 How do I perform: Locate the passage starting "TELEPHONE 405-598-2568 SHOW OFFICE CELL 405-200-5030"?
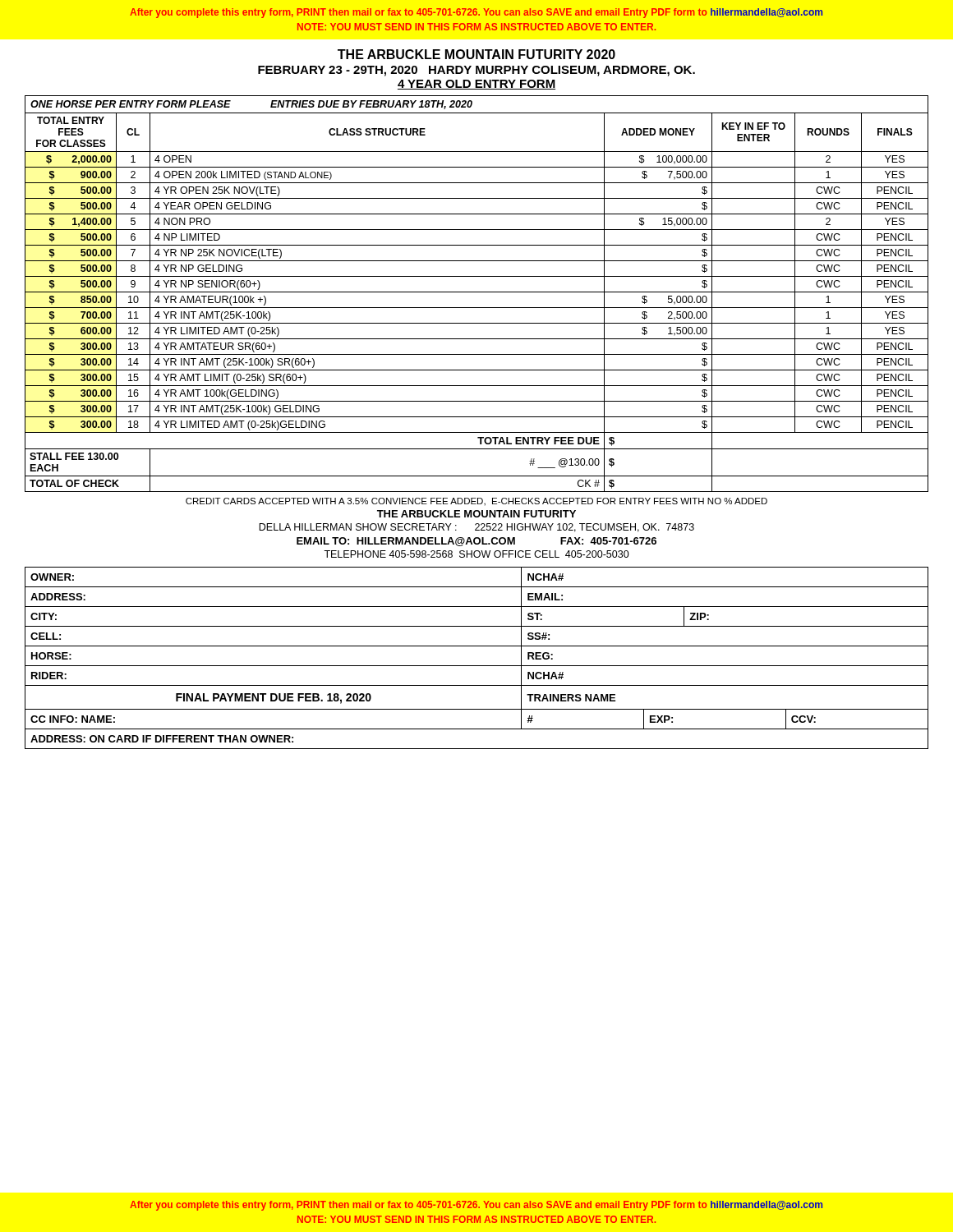(x=476, y=554)
